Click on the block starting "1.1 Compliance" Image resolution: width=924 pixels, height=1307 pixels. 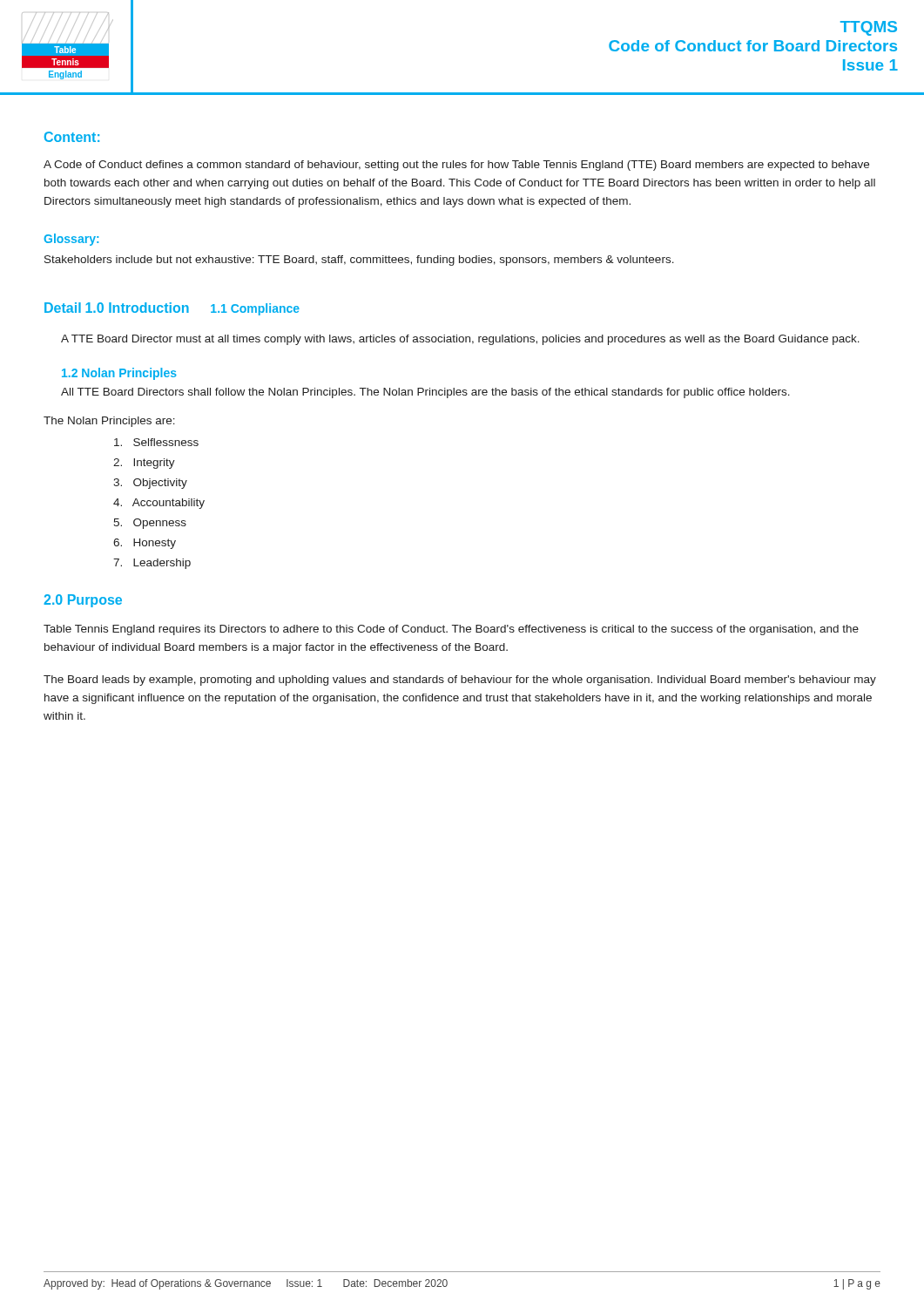255,308
